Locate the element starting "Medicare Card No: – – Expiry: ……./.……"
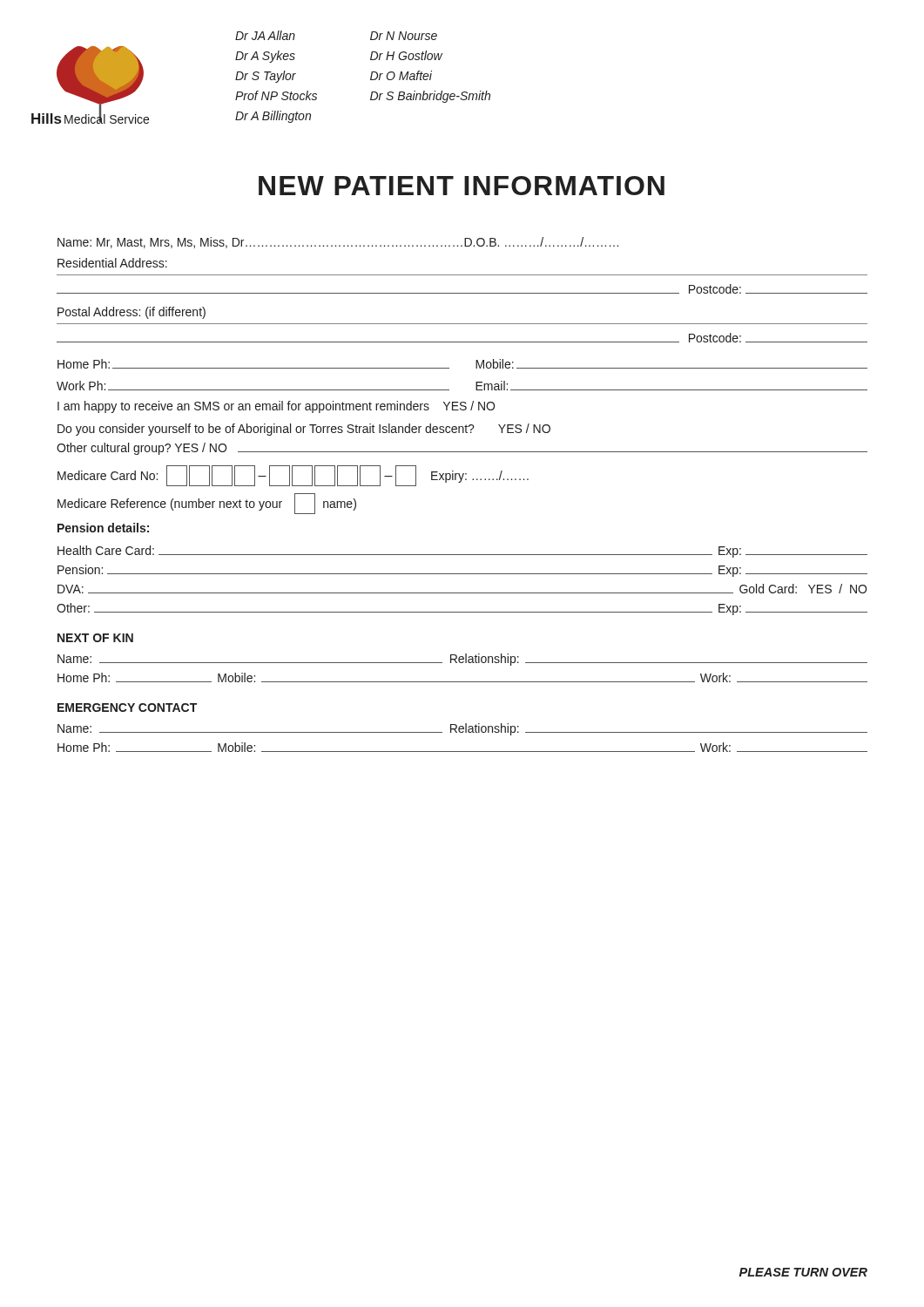This screenshot has width=924, height=1307. (293, 476)
